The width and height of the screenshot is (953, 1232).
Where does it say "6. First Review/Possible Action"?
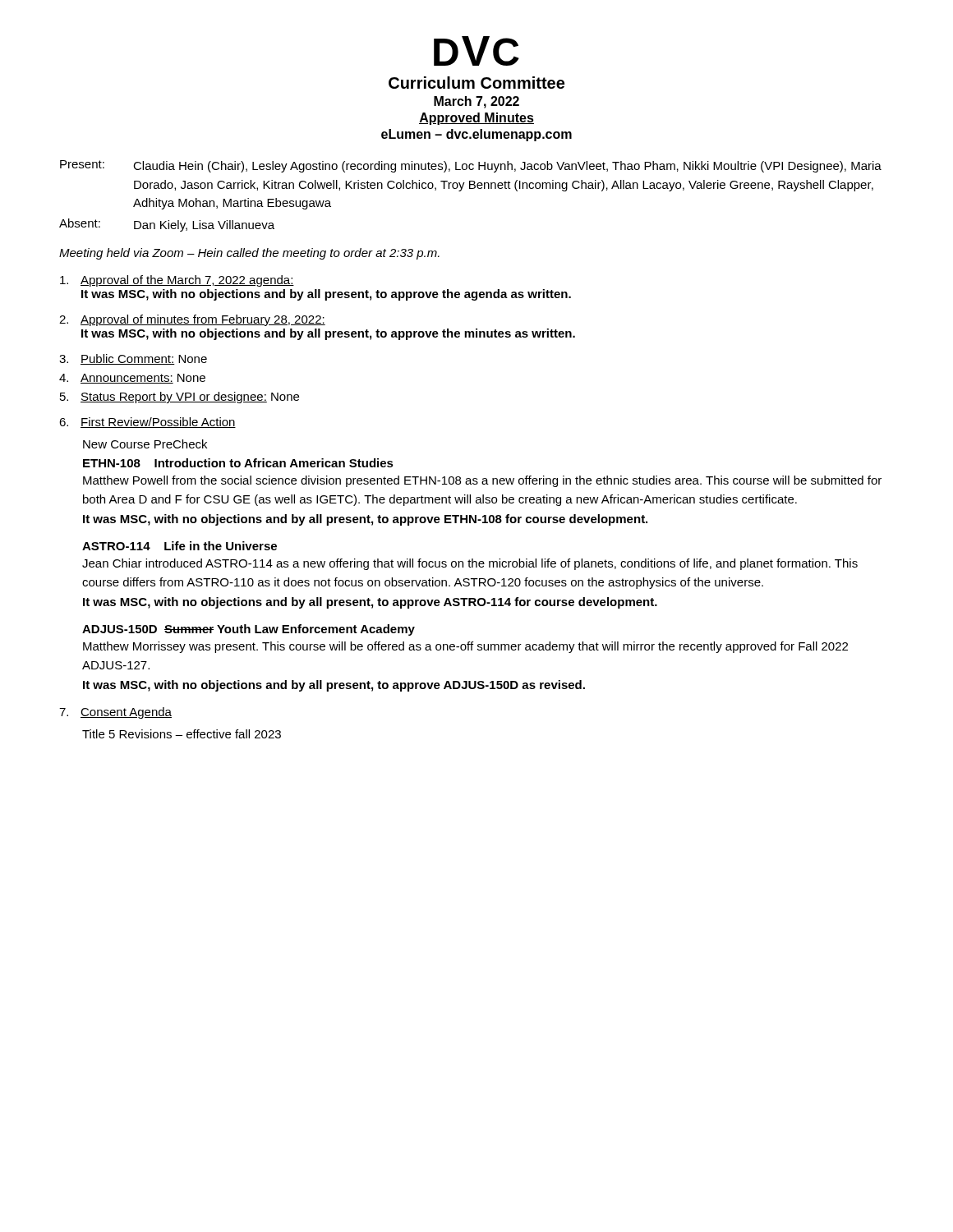[147, 423]
